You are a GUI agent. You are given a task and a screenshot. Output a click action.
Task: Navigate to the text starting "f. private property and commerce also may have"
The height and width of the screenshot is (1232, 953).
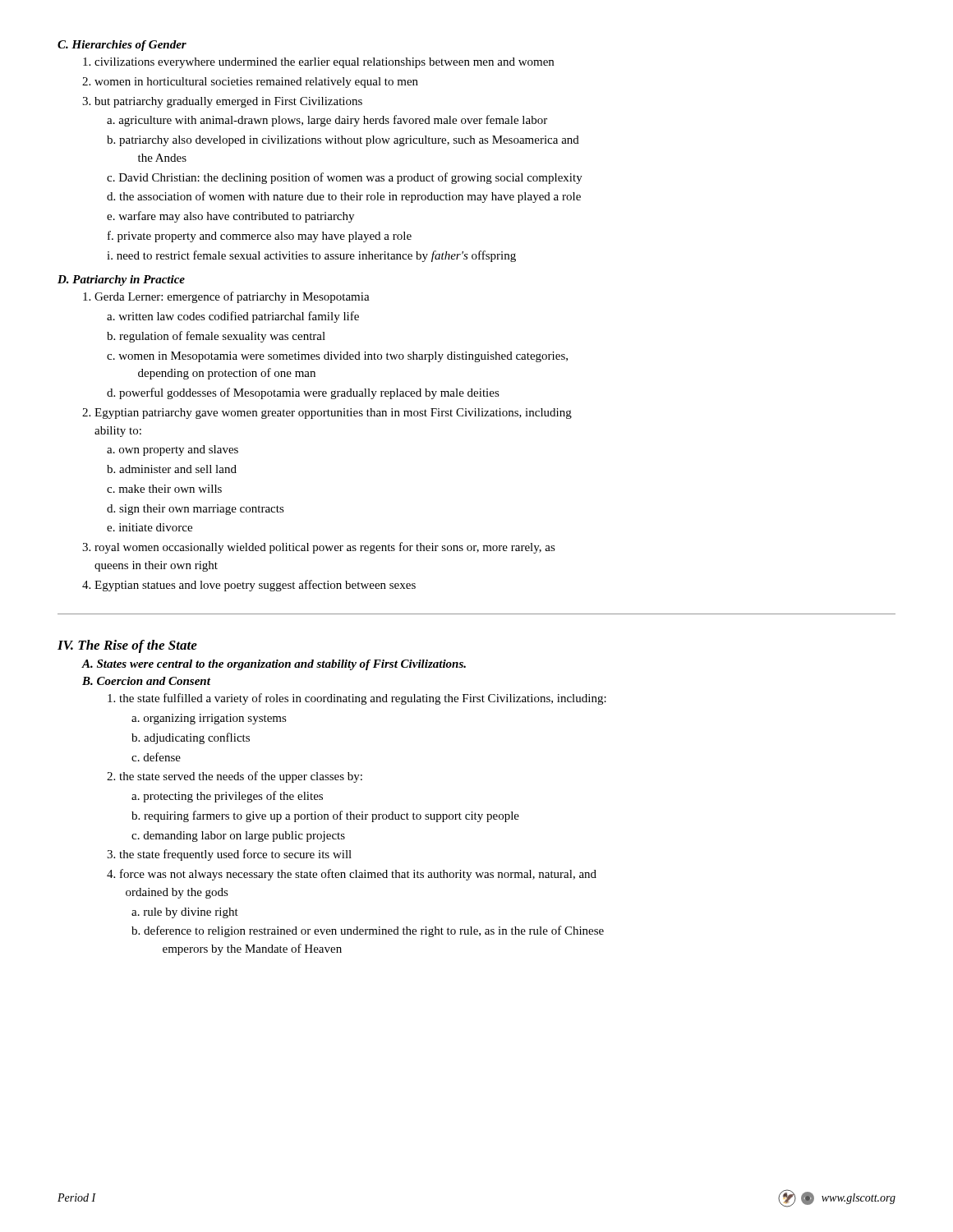click(259, 235)
